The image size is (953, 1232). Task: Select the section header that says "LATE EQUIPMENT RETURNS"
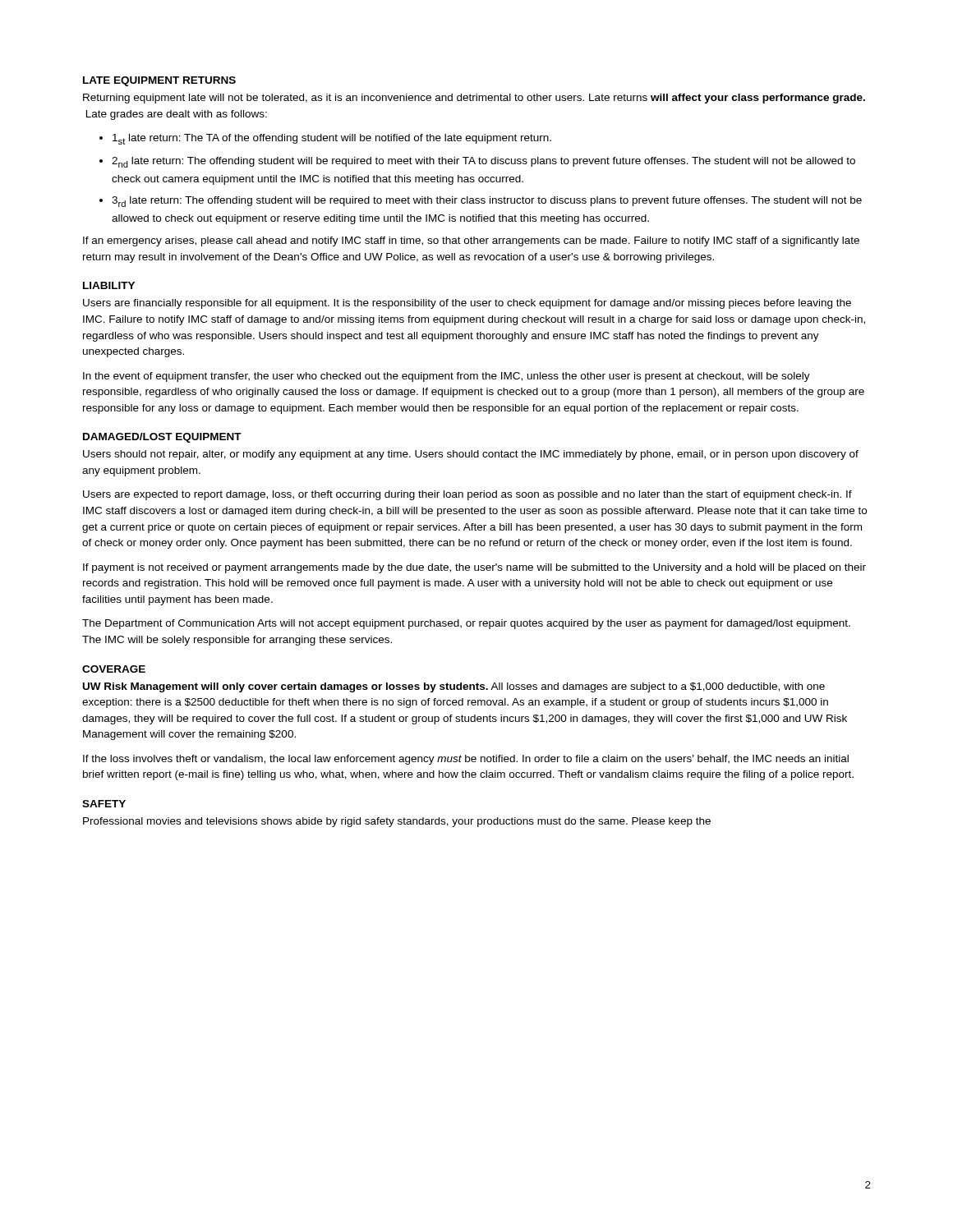(159, 80)
